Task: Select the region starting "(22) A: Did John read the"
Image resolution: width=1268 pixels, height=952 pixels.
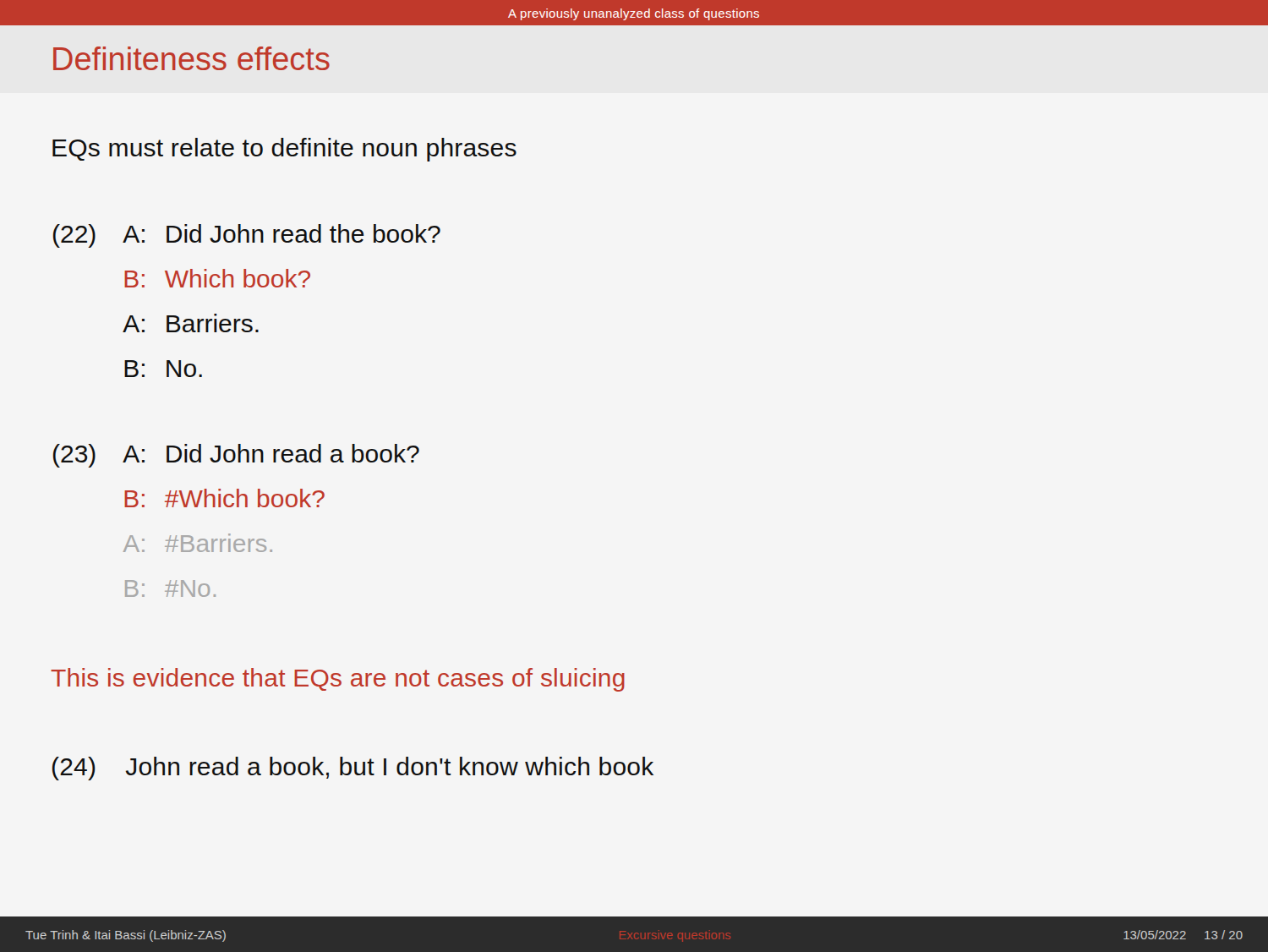Action: (247, 236)
